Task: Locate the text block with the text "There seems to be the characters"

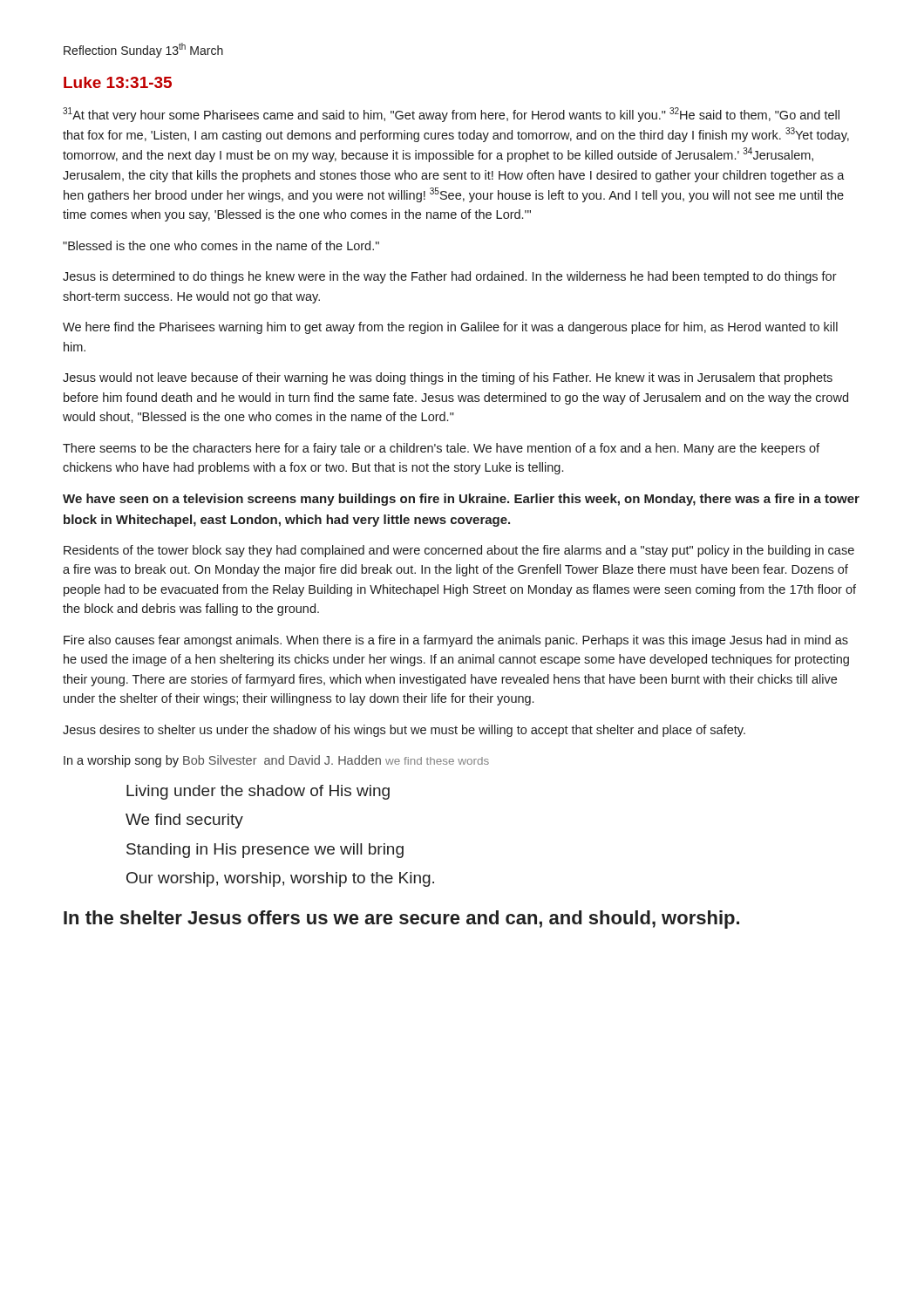Action: click(x=441, y=458)
